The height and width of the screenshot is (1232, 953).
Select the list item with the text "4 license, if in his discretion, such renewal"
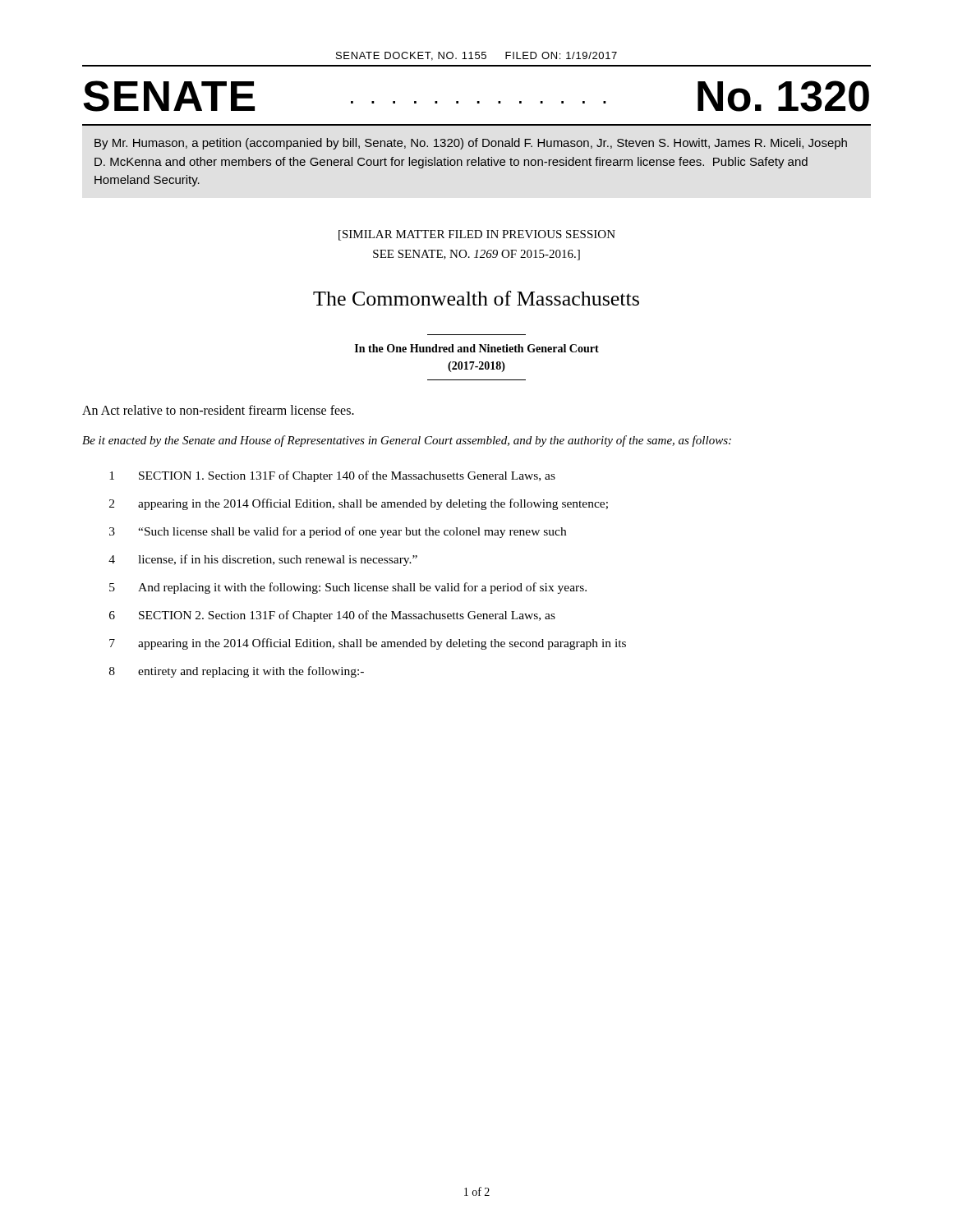(x=263, y=560)
